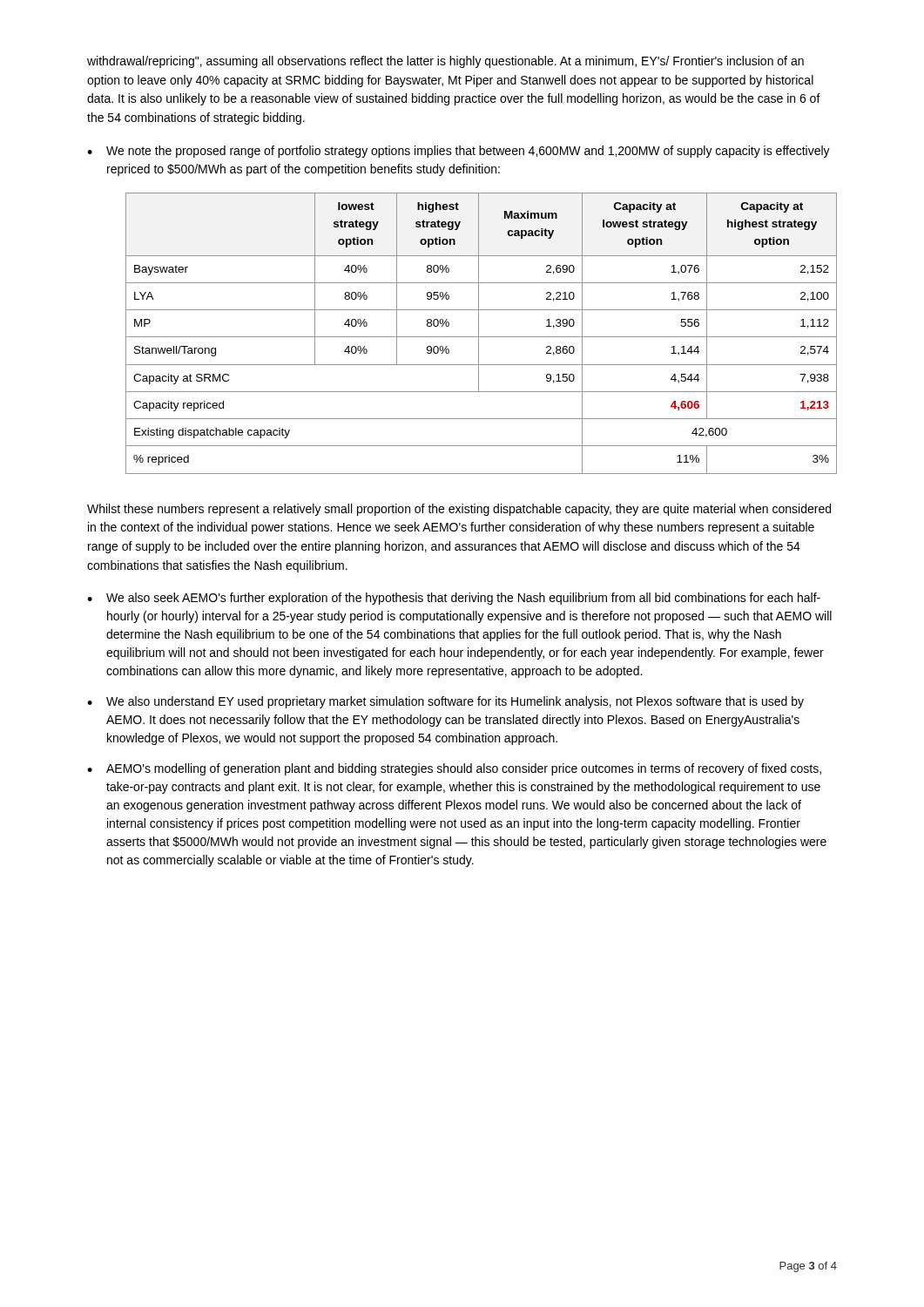Locate the block of text that opens with "• AEMO's modelling of generation plant and"
924x1307 pixels.
click(x=462, y=815)
